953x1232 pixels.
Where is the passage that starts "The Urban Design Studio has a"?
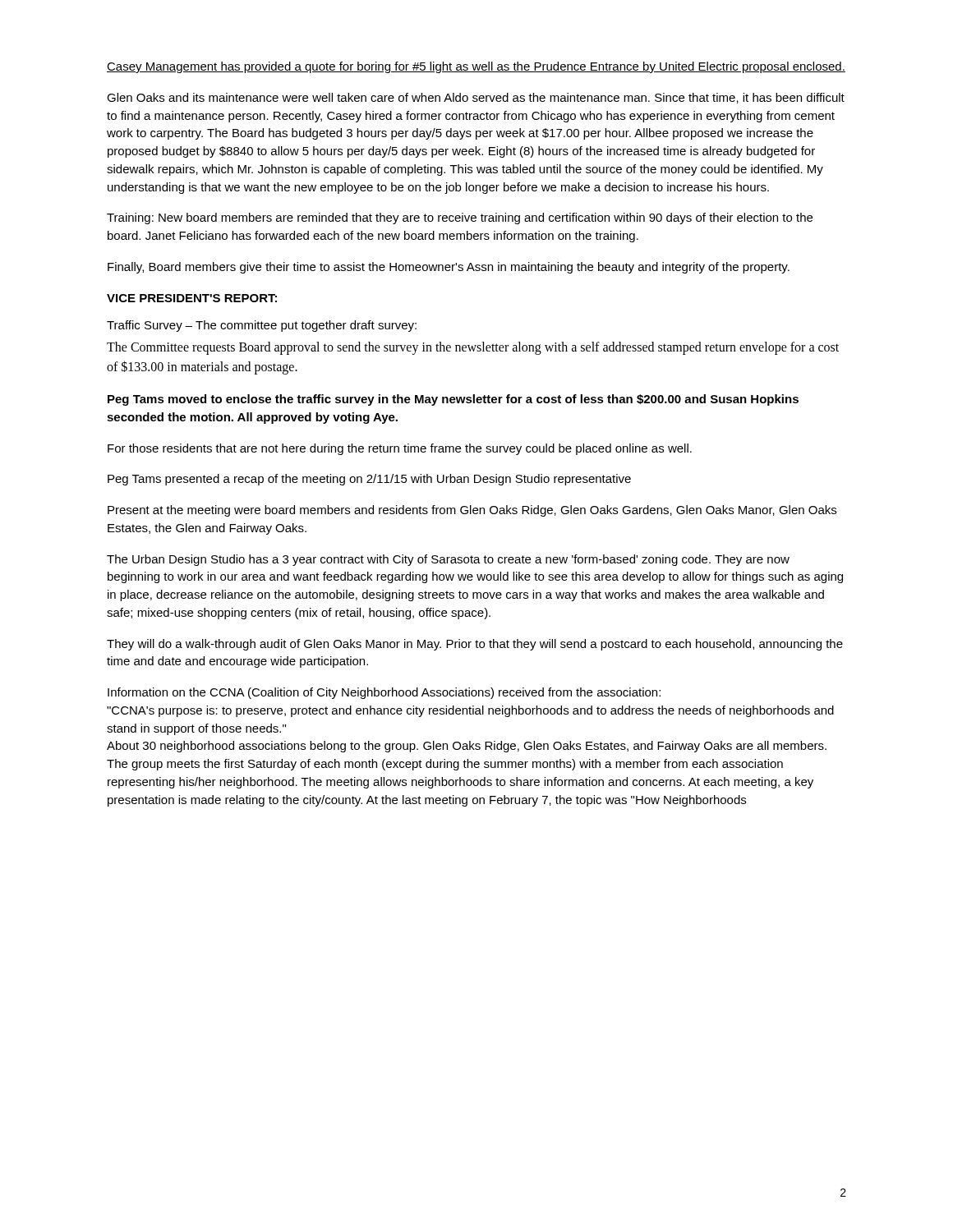(475, 585)
